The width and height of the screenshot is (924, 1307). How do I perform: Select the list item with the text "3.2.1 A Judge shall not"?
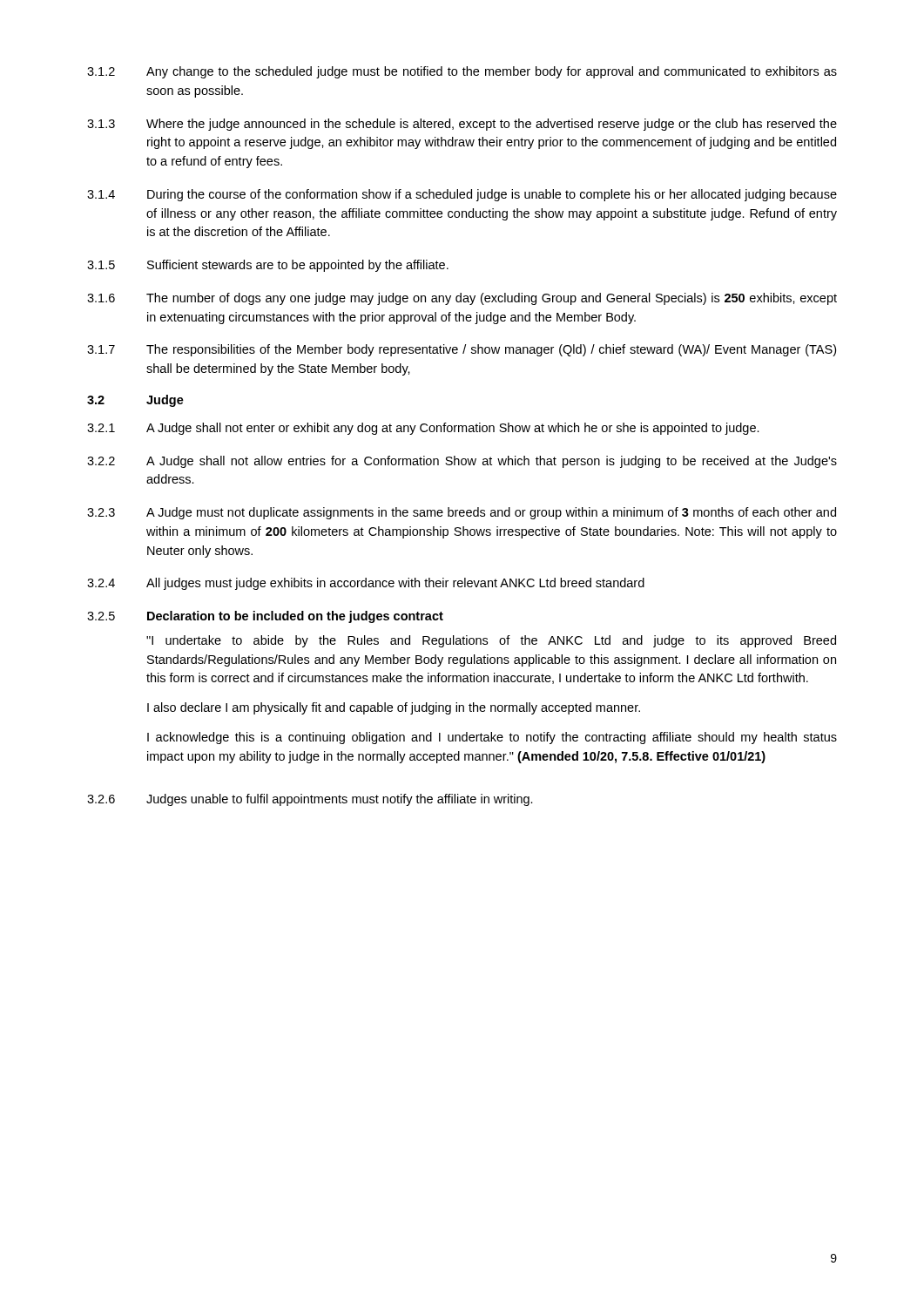tap(462, 428)
